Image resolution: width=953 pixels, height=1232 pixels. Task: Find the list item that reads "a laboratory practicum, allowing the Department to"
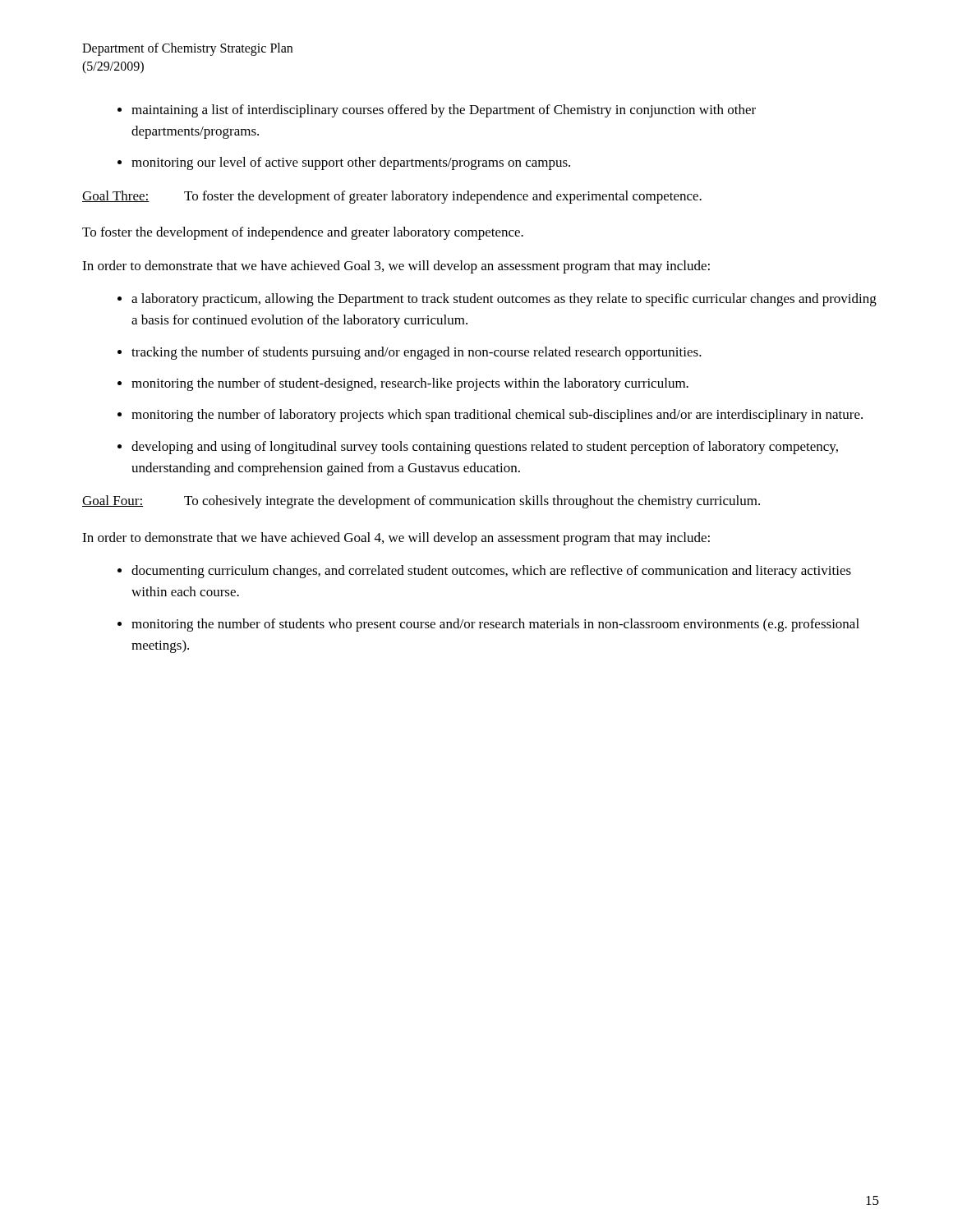(x=504, y=309)
